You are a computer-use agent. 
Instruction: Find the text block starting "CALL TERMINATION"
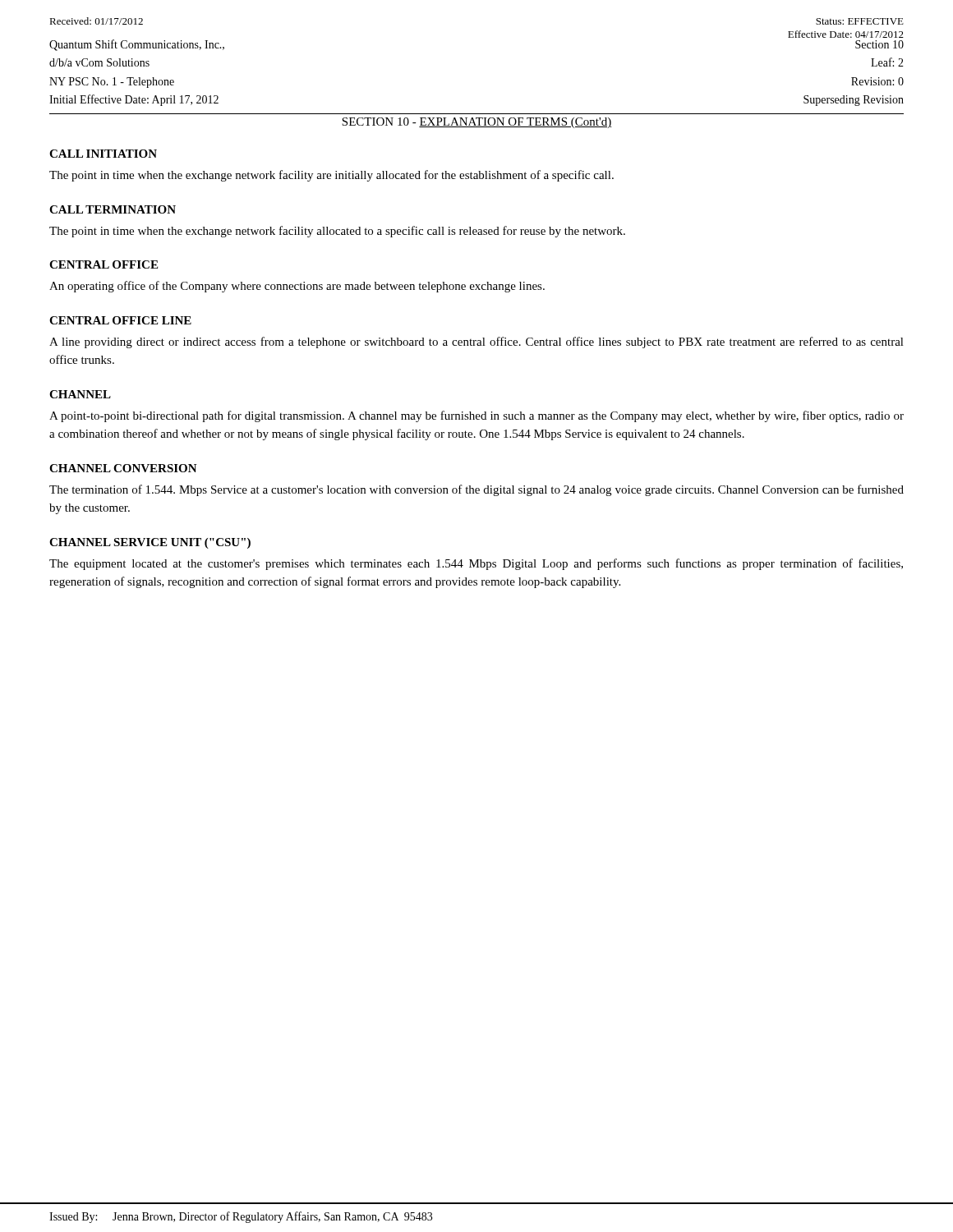tap(113, 209)
